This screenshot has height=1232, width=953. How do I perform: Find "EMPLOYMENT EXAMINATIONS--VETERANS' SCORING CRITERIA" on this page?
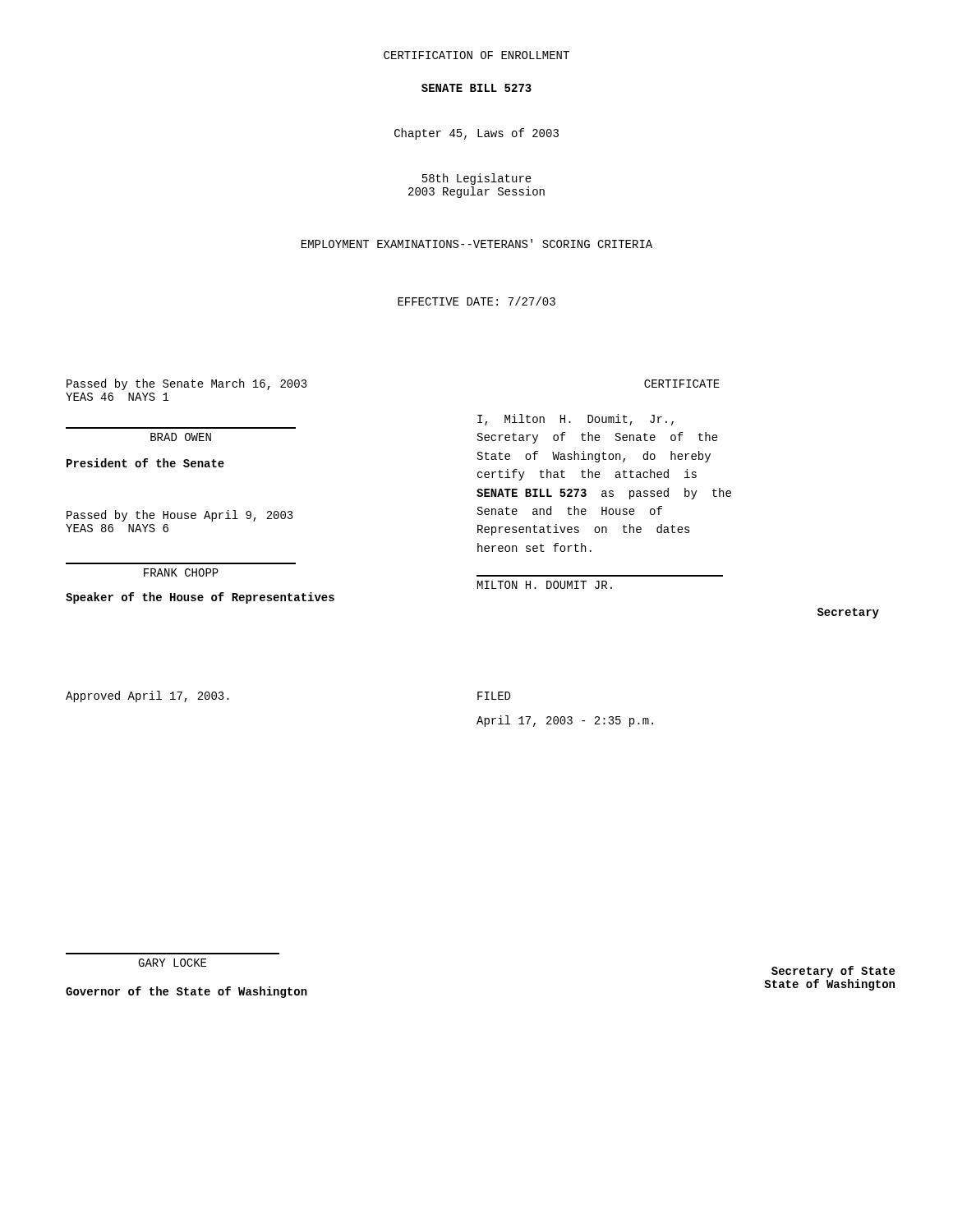(x=476, y=245)
